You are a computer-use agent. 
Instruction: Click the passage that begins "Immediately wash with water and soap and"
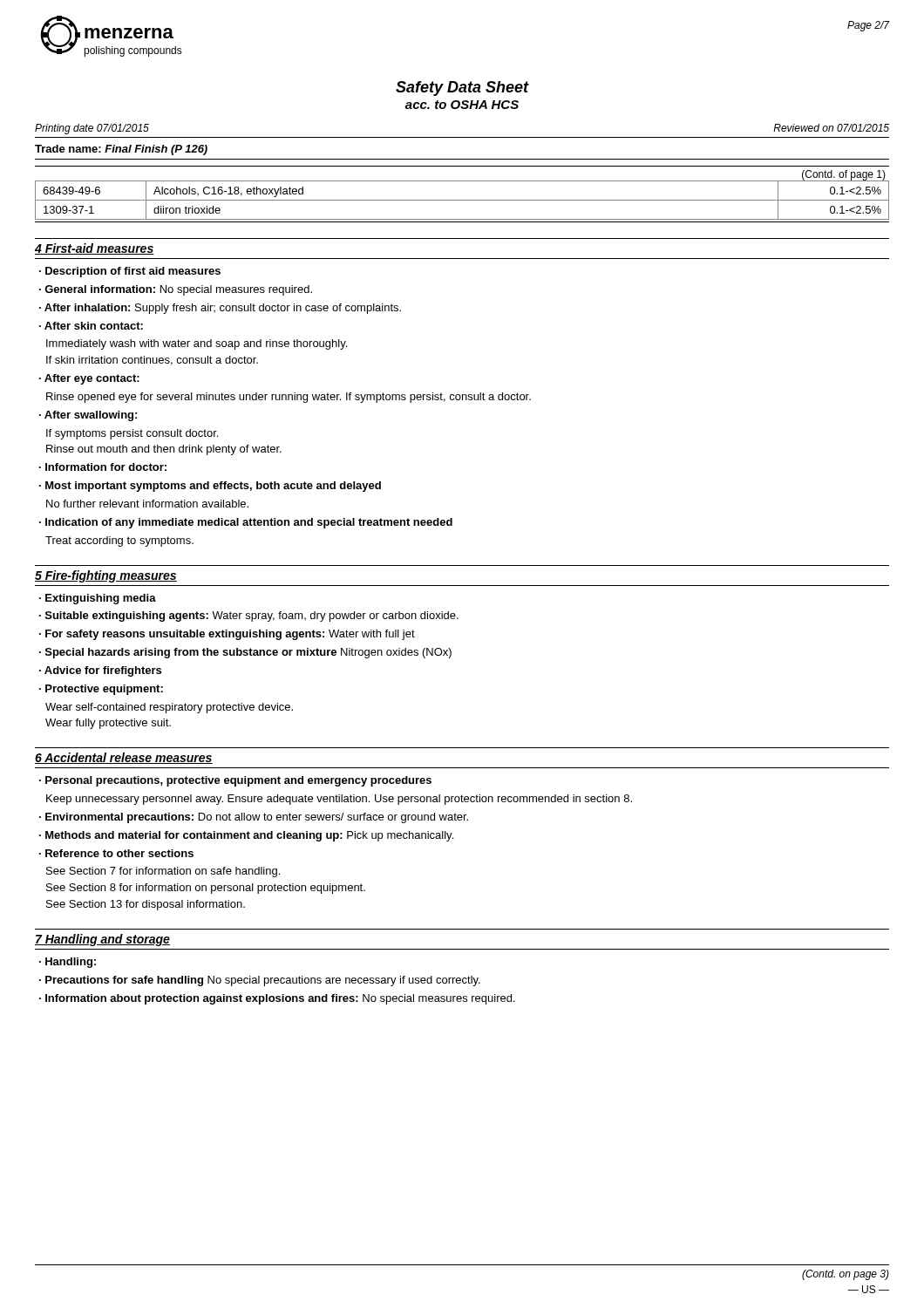(197, 352)
